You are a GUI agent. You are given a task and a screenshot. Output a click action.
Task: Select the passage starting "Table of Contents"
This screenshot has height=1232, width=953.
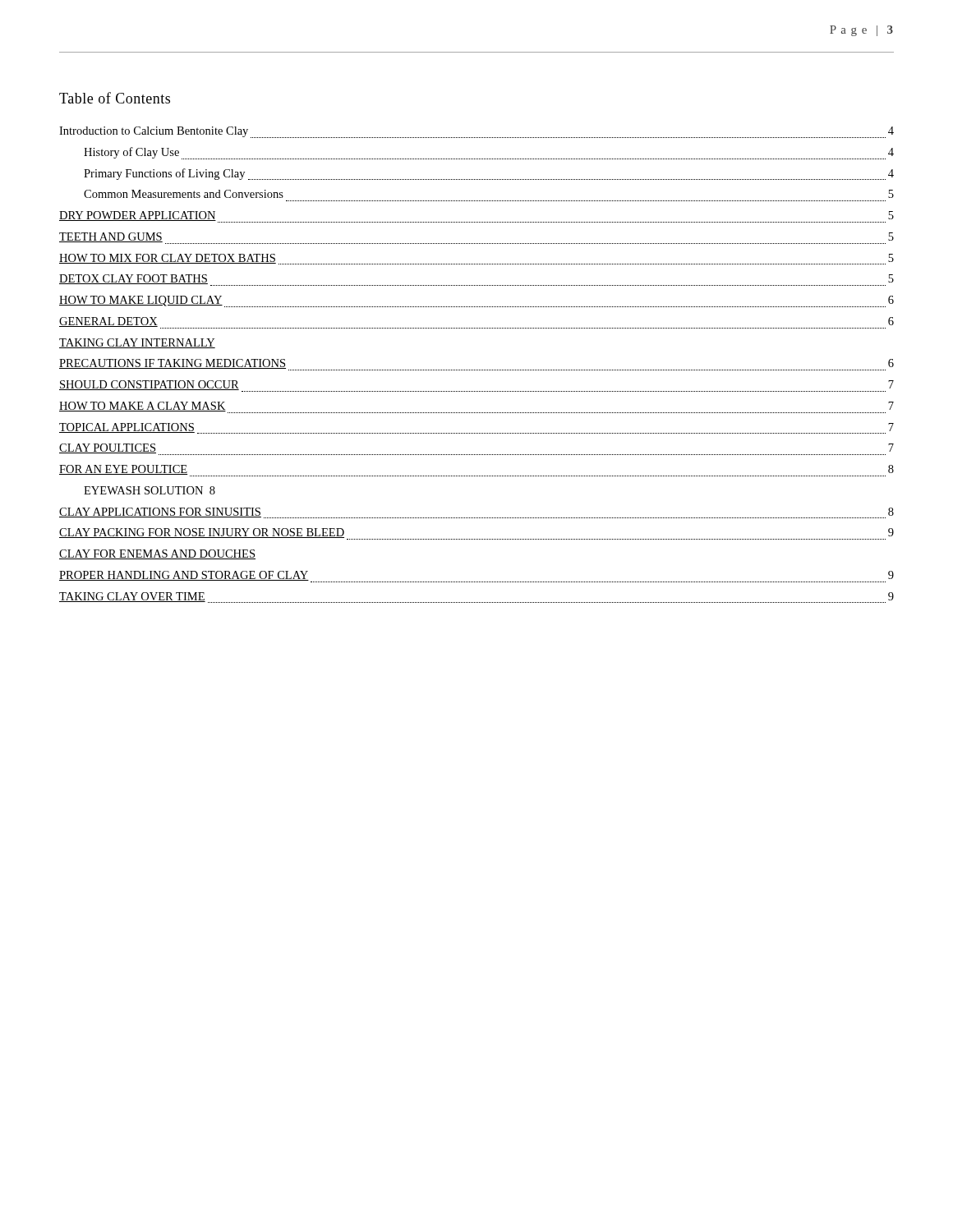[x=115, y=99]
